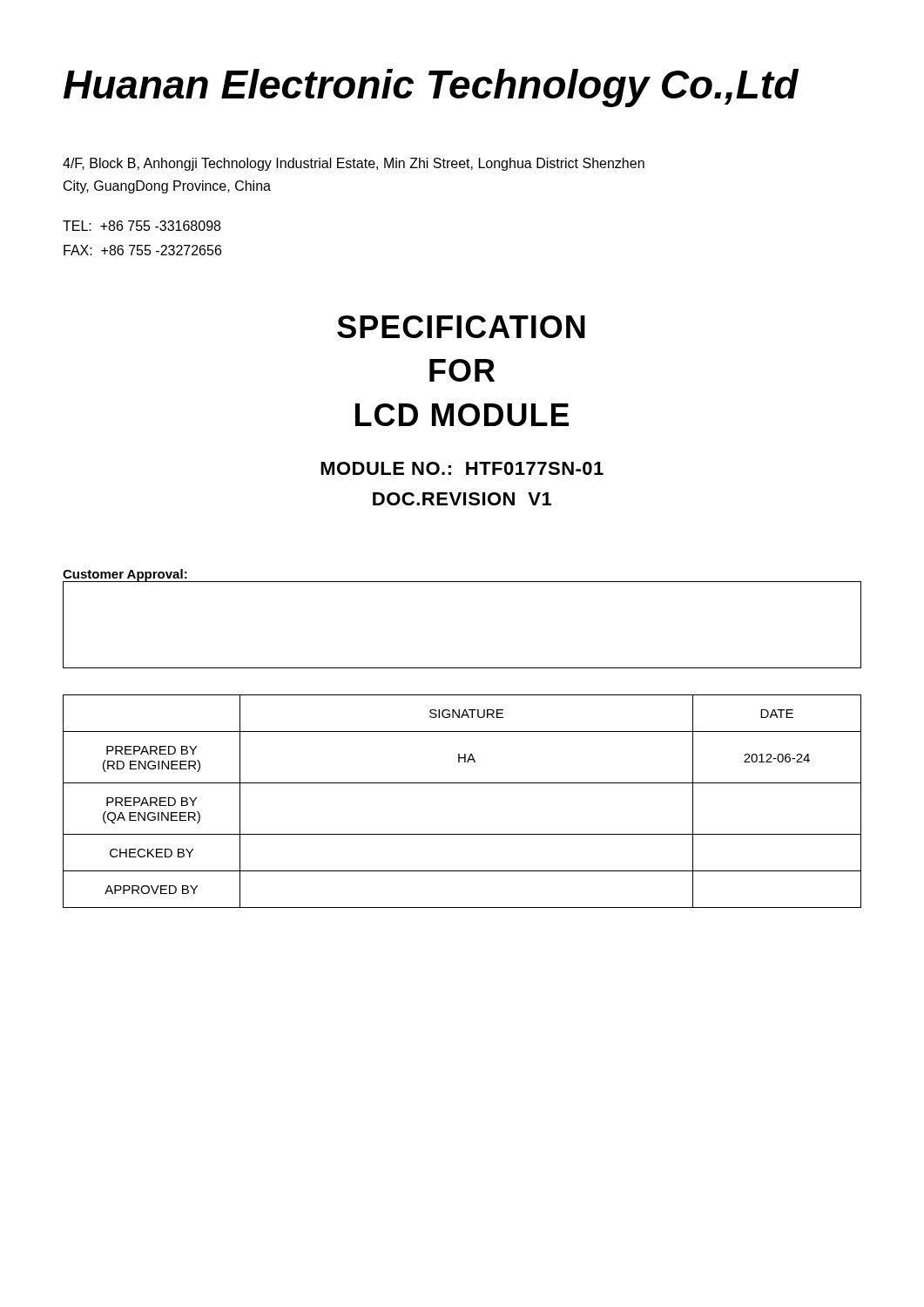Click the title
This screenshot has width=924, height=1307.
click(462, 85)
